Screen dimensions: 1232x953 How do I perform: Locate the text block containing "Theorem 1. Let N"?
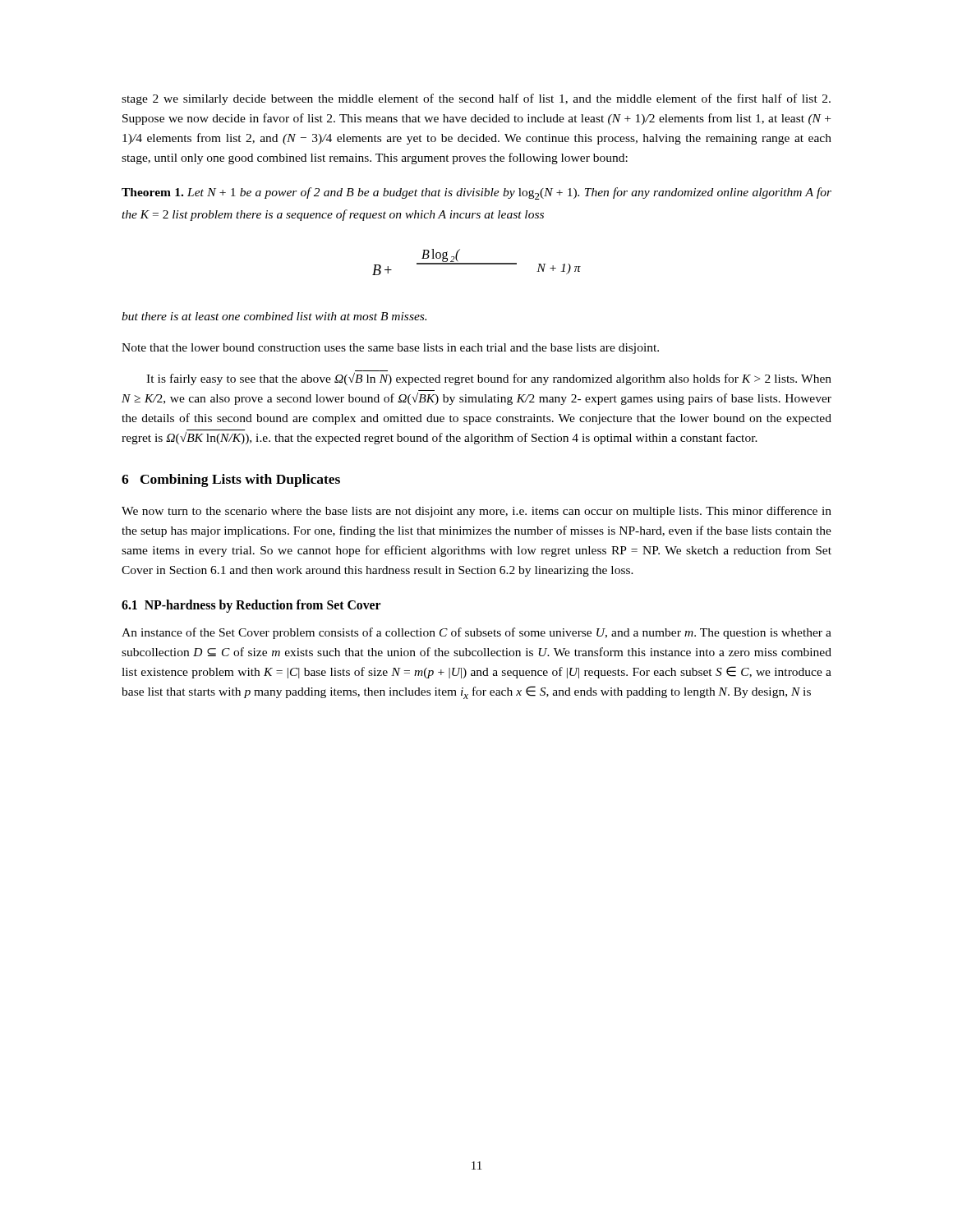[x=476, y=203]
